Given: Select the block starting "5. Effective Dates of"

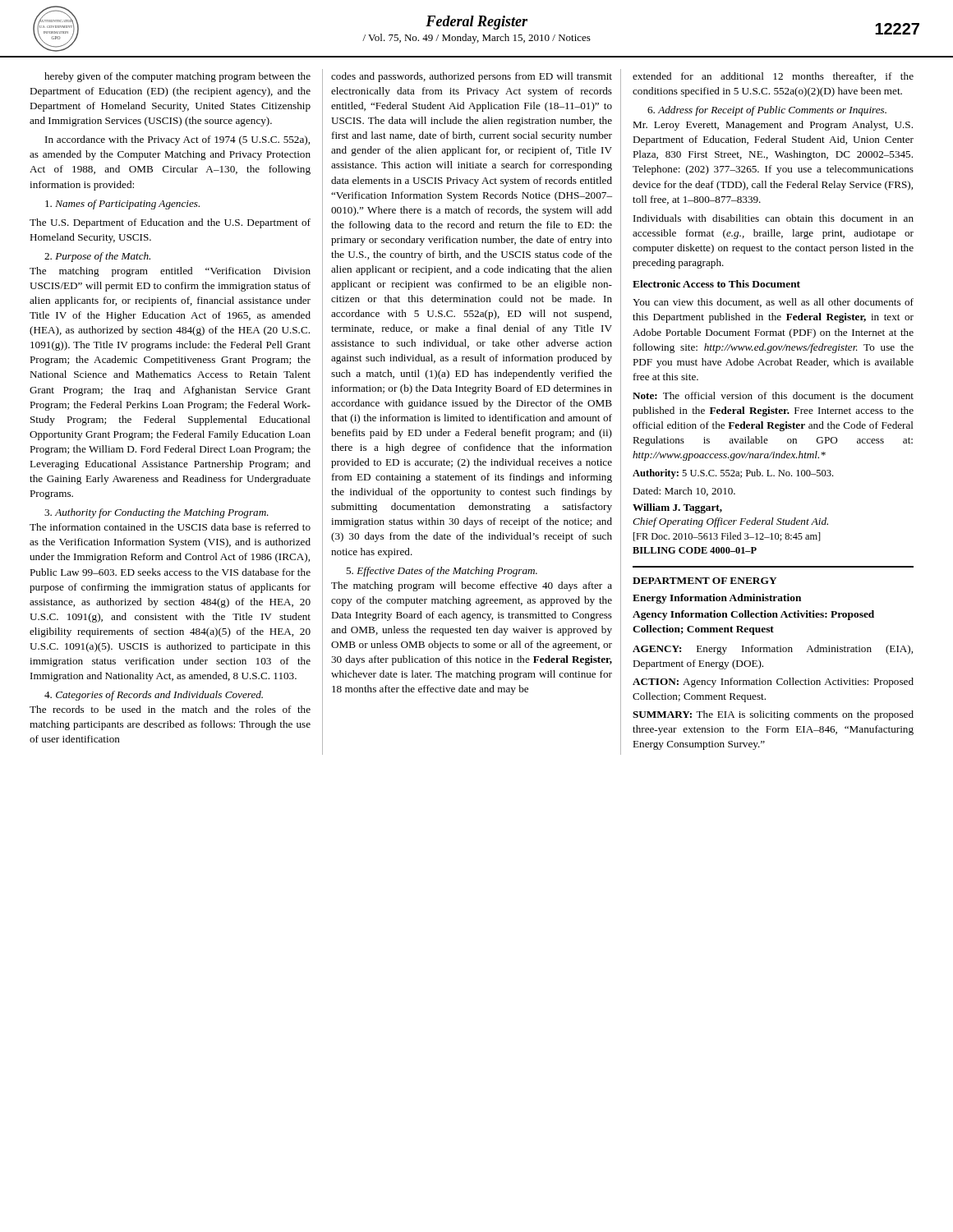Looking at the screenshot, I should point(472,630).
